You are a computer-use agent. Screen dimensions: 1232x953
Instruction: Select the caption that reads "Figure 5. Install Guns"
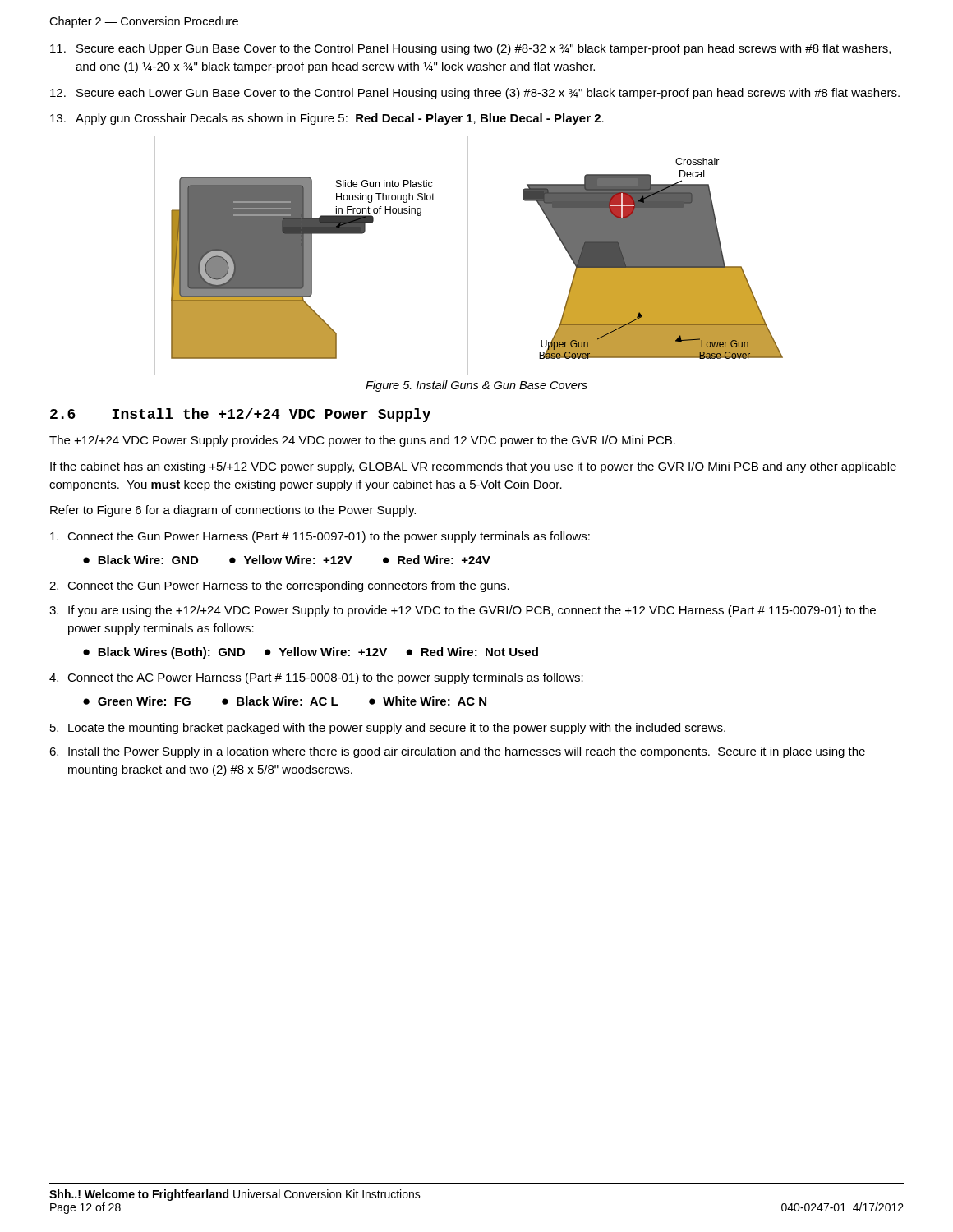(x=476, y=385)
